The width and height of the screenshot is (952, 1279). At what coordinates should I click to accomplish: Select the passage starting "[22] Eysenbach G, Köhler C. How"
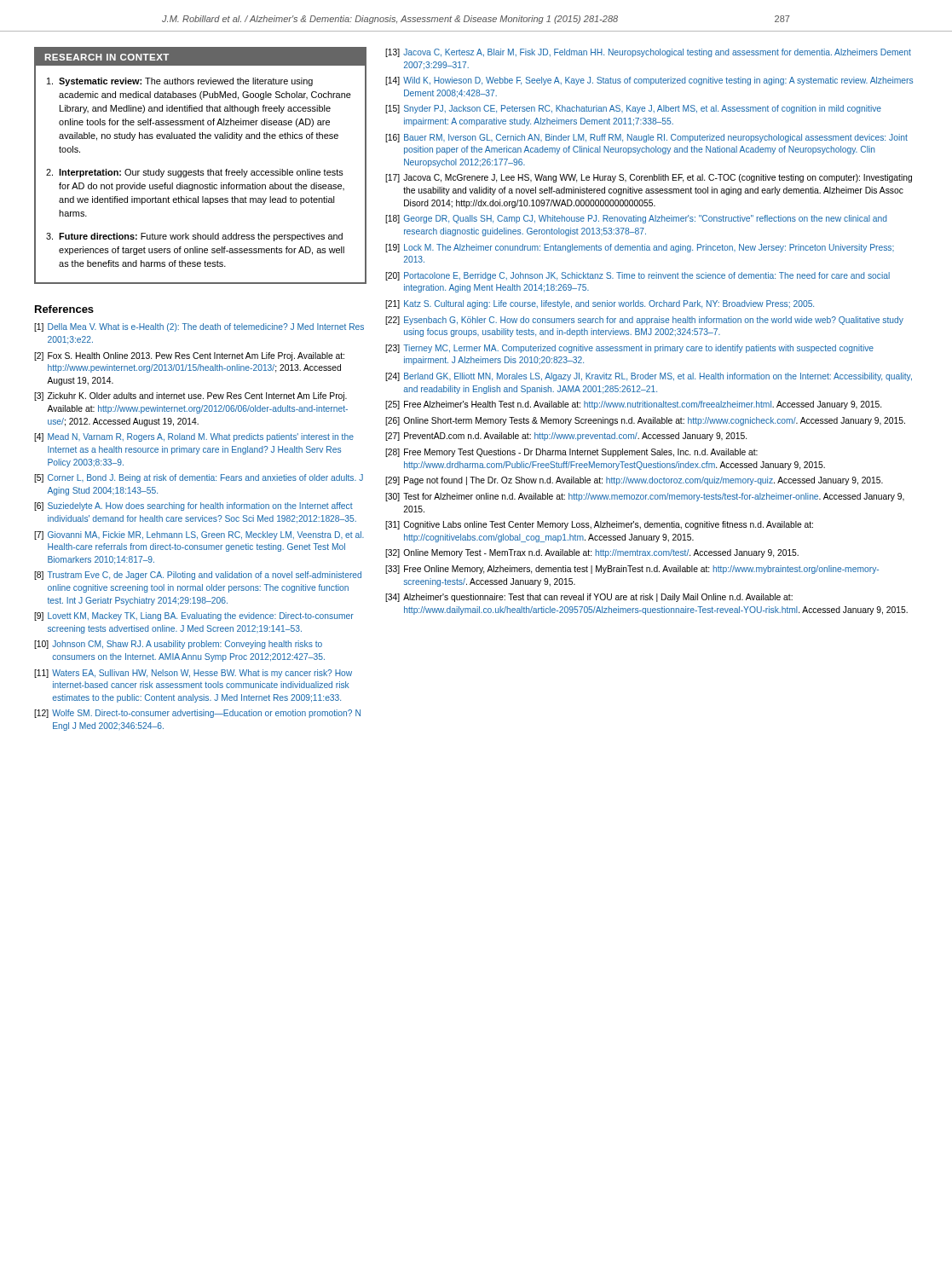click(652, 327)
